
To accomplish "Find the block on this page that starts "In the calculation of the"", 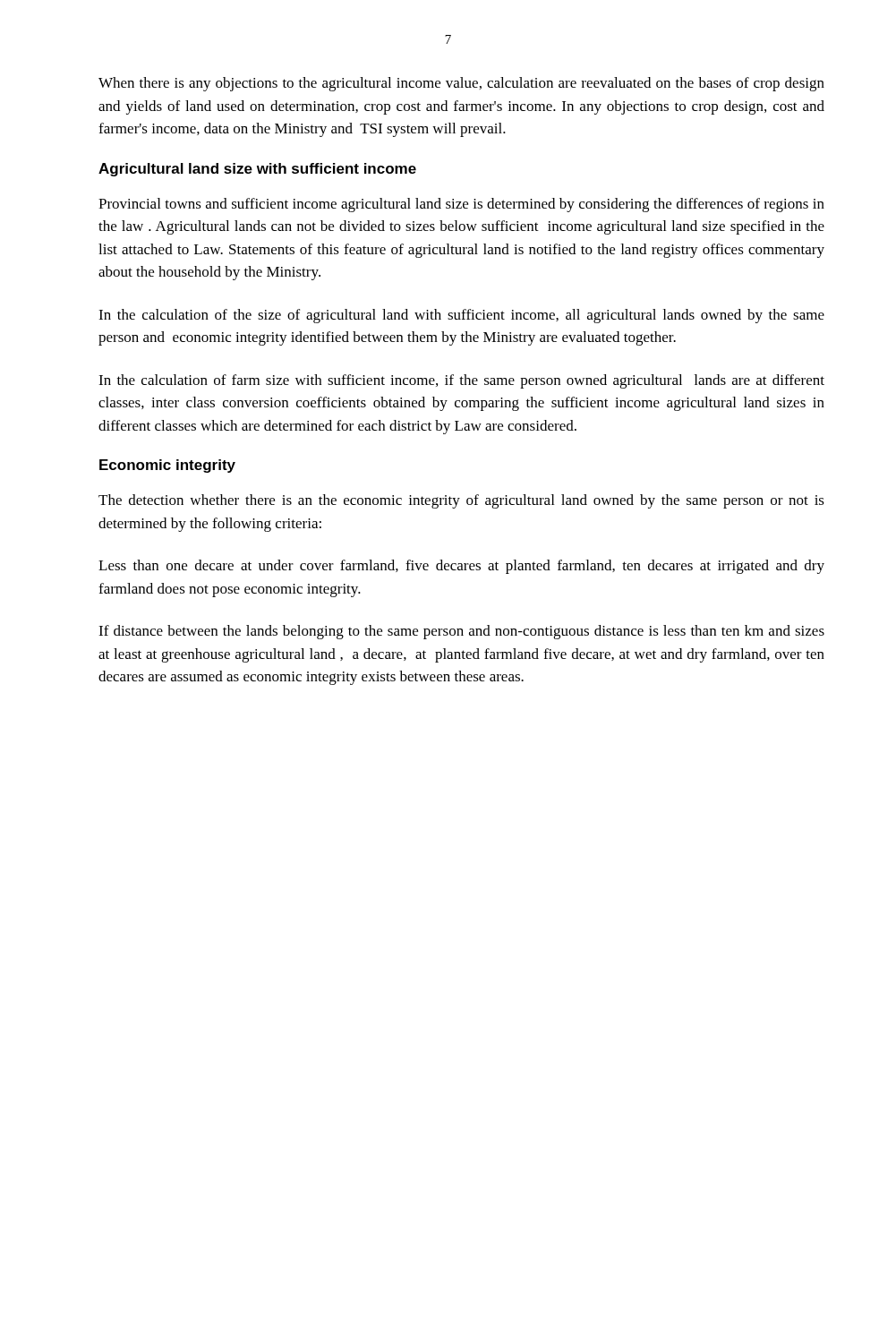I will [x=461, y=326].
